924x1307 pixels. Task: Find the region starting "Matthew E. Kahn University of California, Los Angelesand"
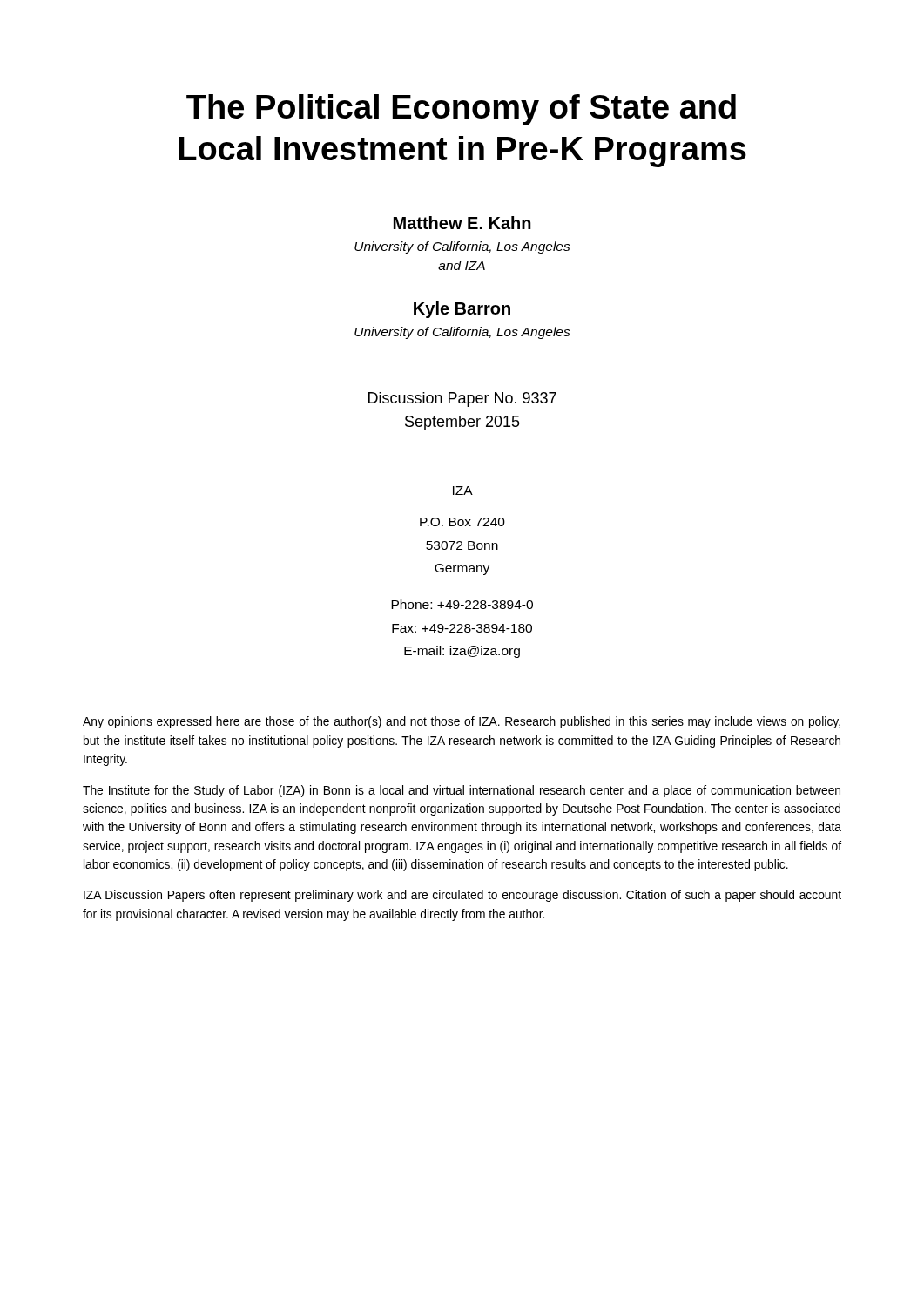point(462,278)
